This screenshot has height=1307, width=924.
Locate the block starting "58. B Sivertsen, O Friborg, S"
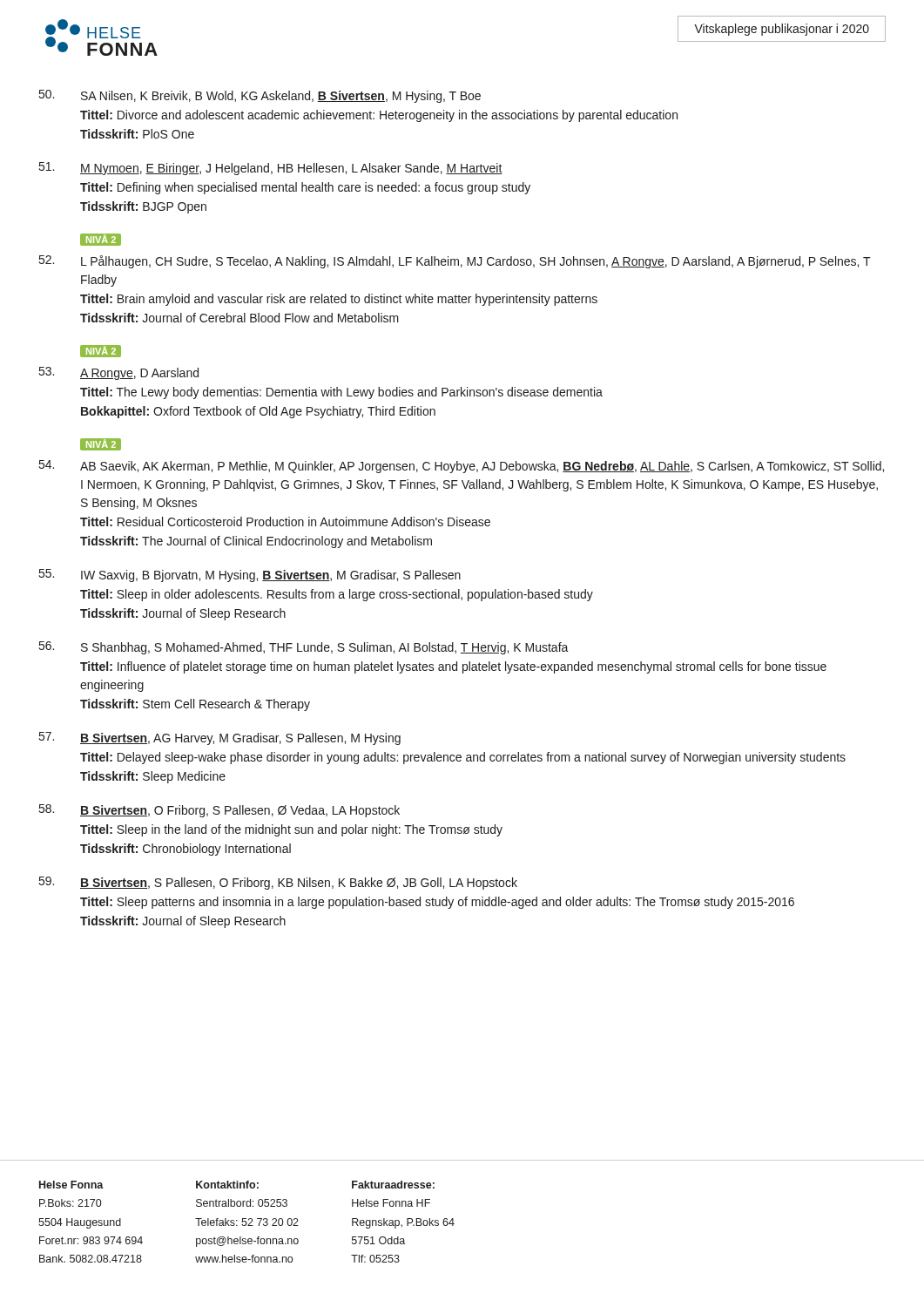(462, 830)
